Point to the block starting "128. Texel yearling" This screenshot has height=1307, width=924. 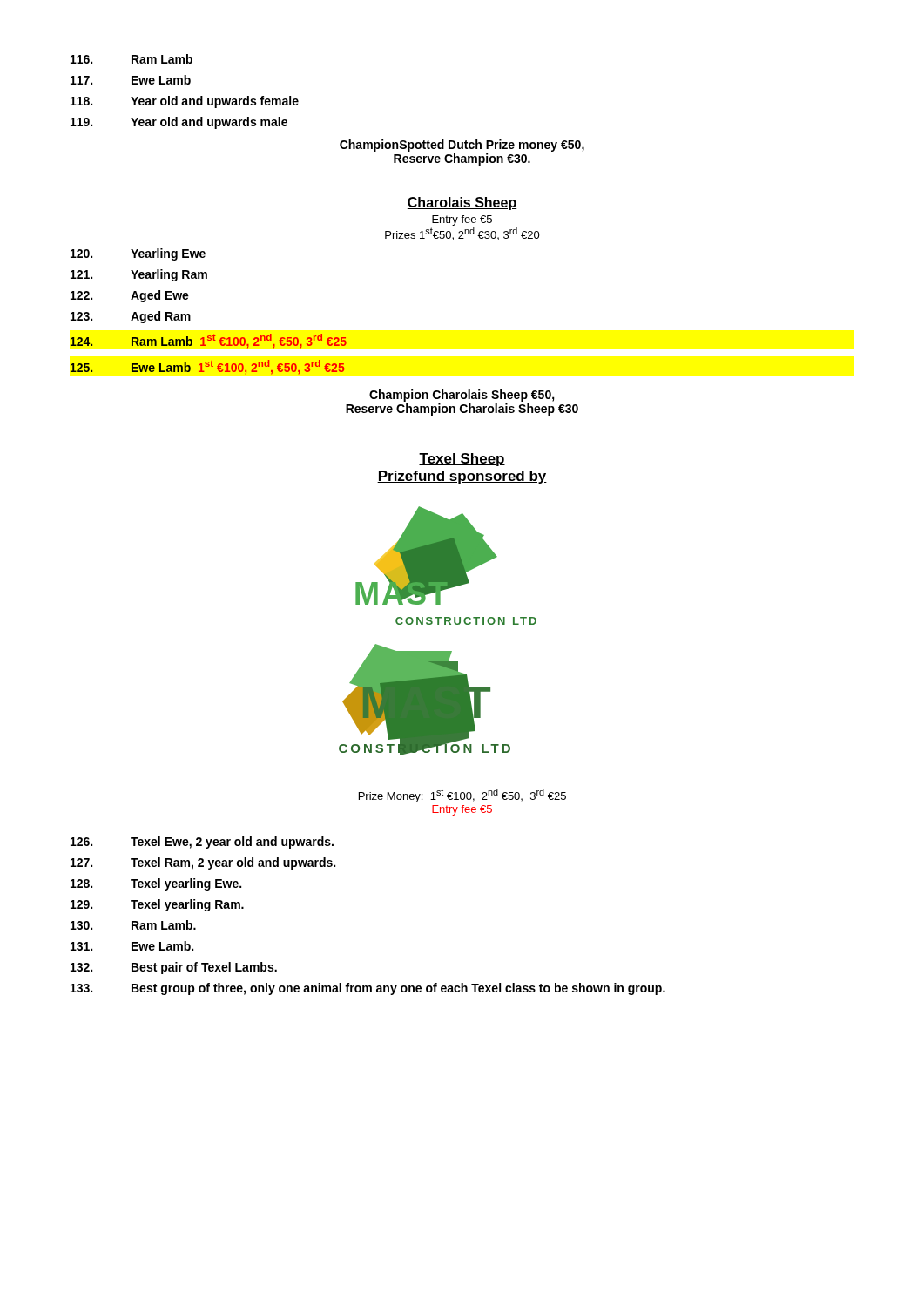(x=156, y=883)
